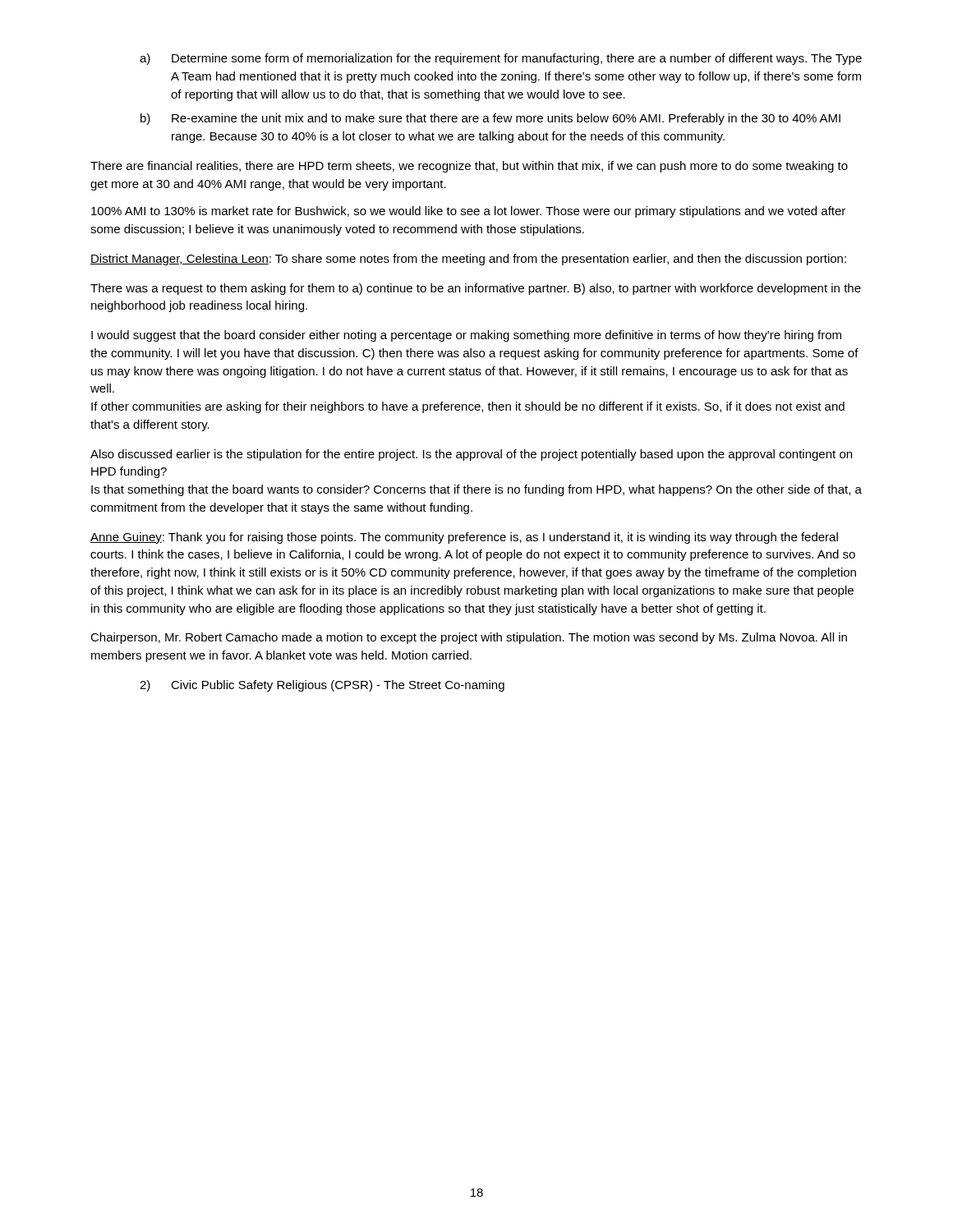Click on the text starting "I would suggest that the board"
Screen dimensions: 1232x953
tap(474, 379)
